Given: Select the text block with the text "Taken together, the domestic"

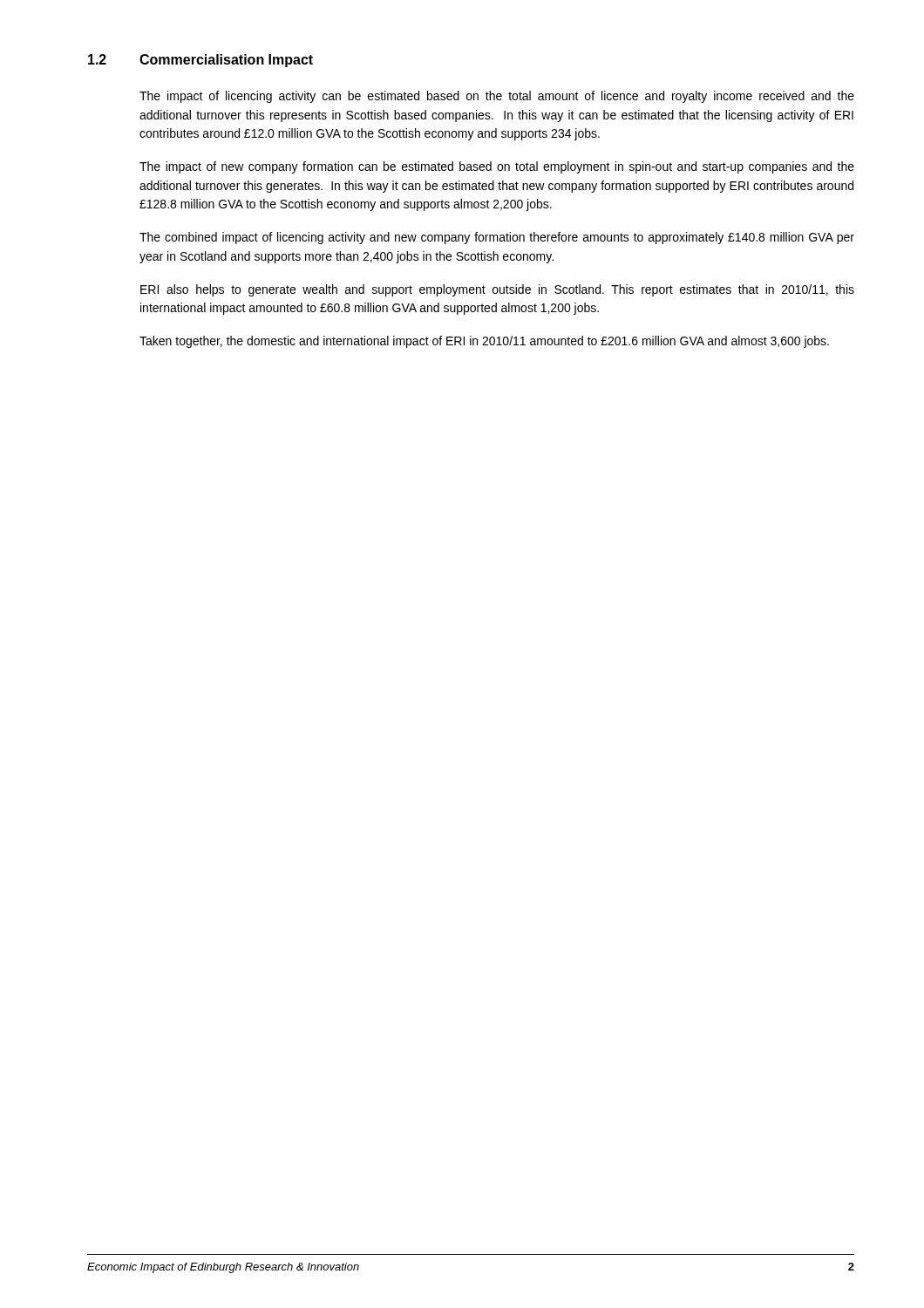Looking at the screenshot, I should [x=485, y=341].
